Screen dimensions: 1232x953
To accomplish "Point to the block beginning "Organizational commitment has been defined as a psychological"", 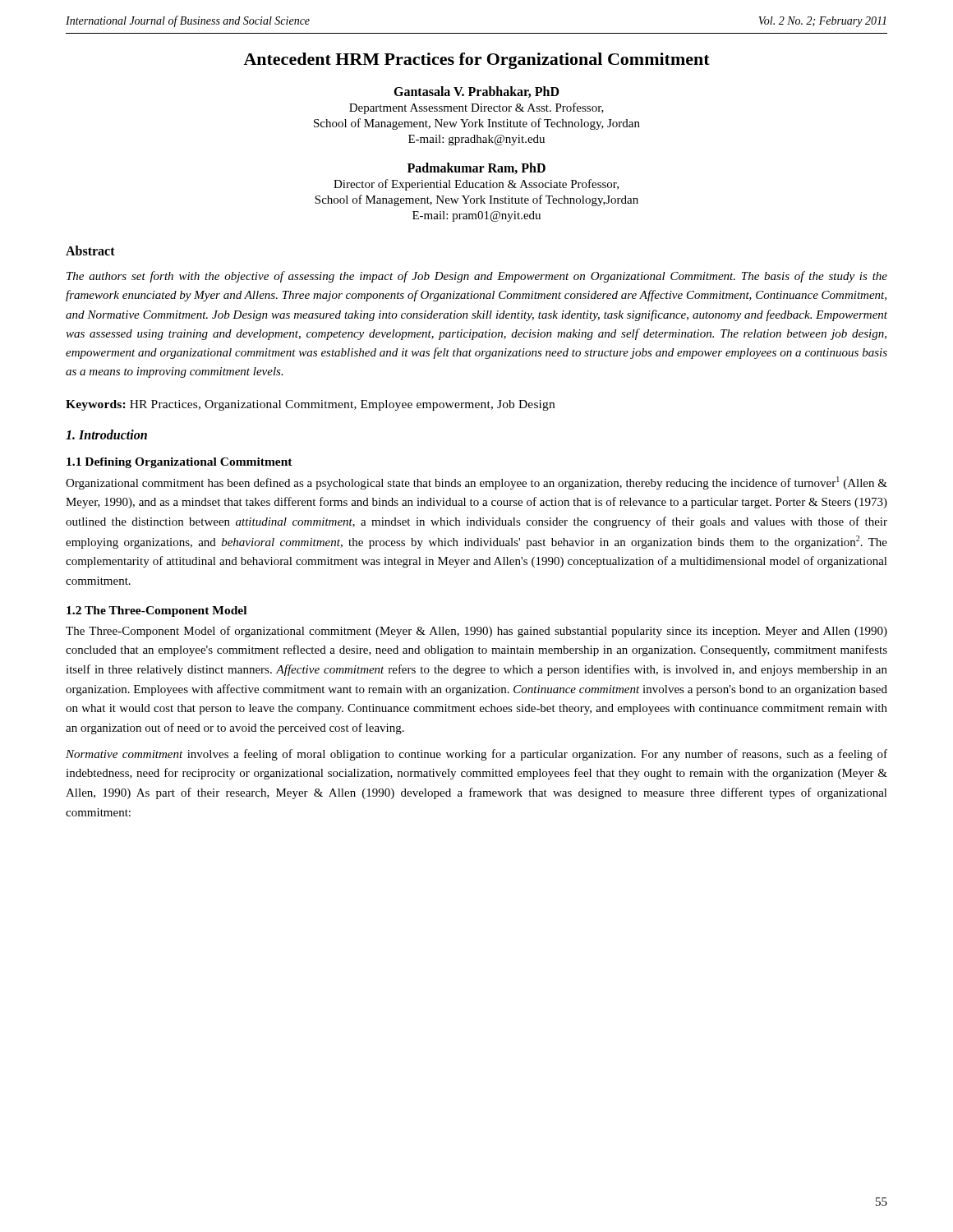I will click(x=476, y=531).
